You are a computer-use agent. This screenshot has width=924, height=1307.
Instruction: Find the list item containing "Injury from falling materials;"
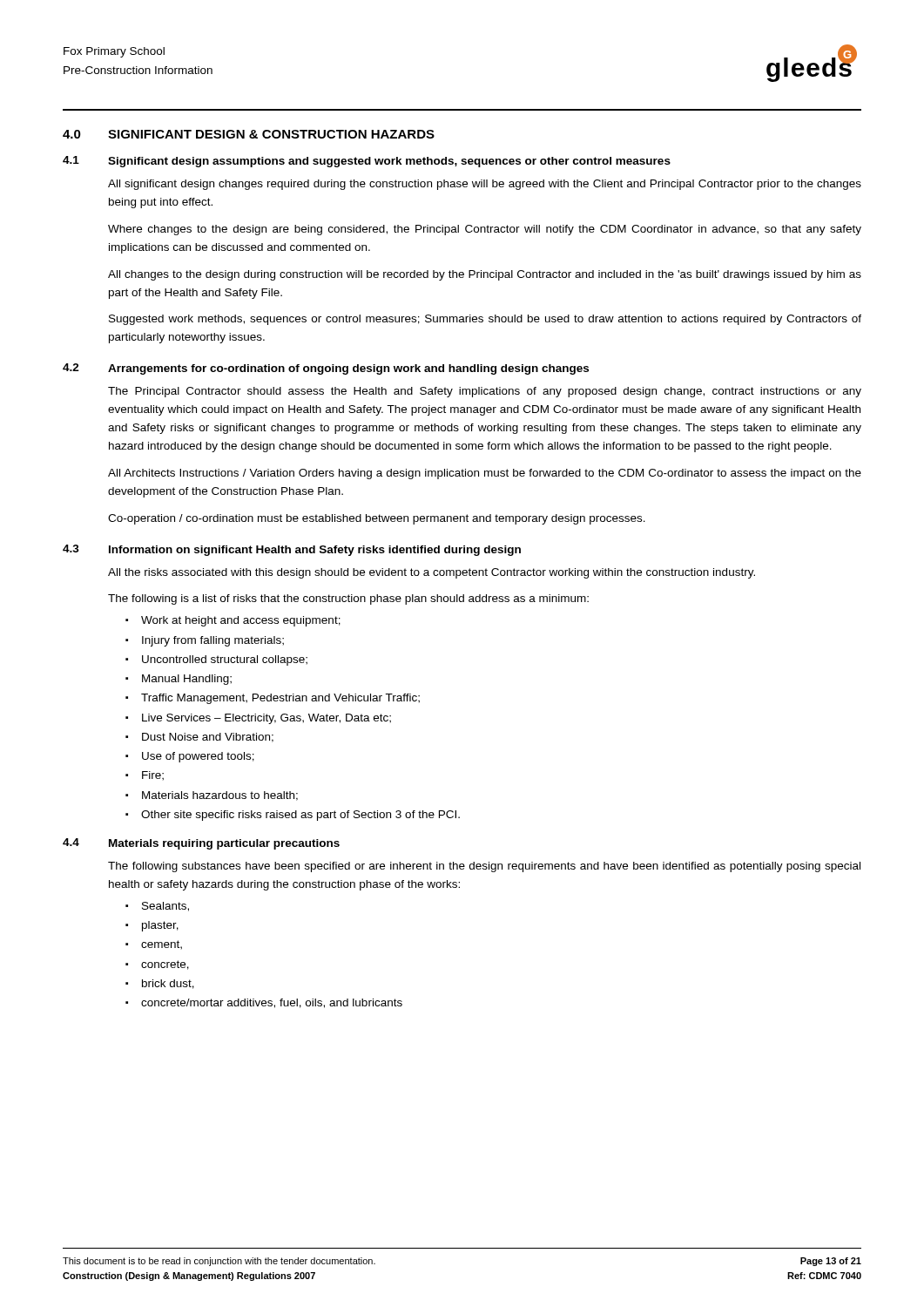213,640
